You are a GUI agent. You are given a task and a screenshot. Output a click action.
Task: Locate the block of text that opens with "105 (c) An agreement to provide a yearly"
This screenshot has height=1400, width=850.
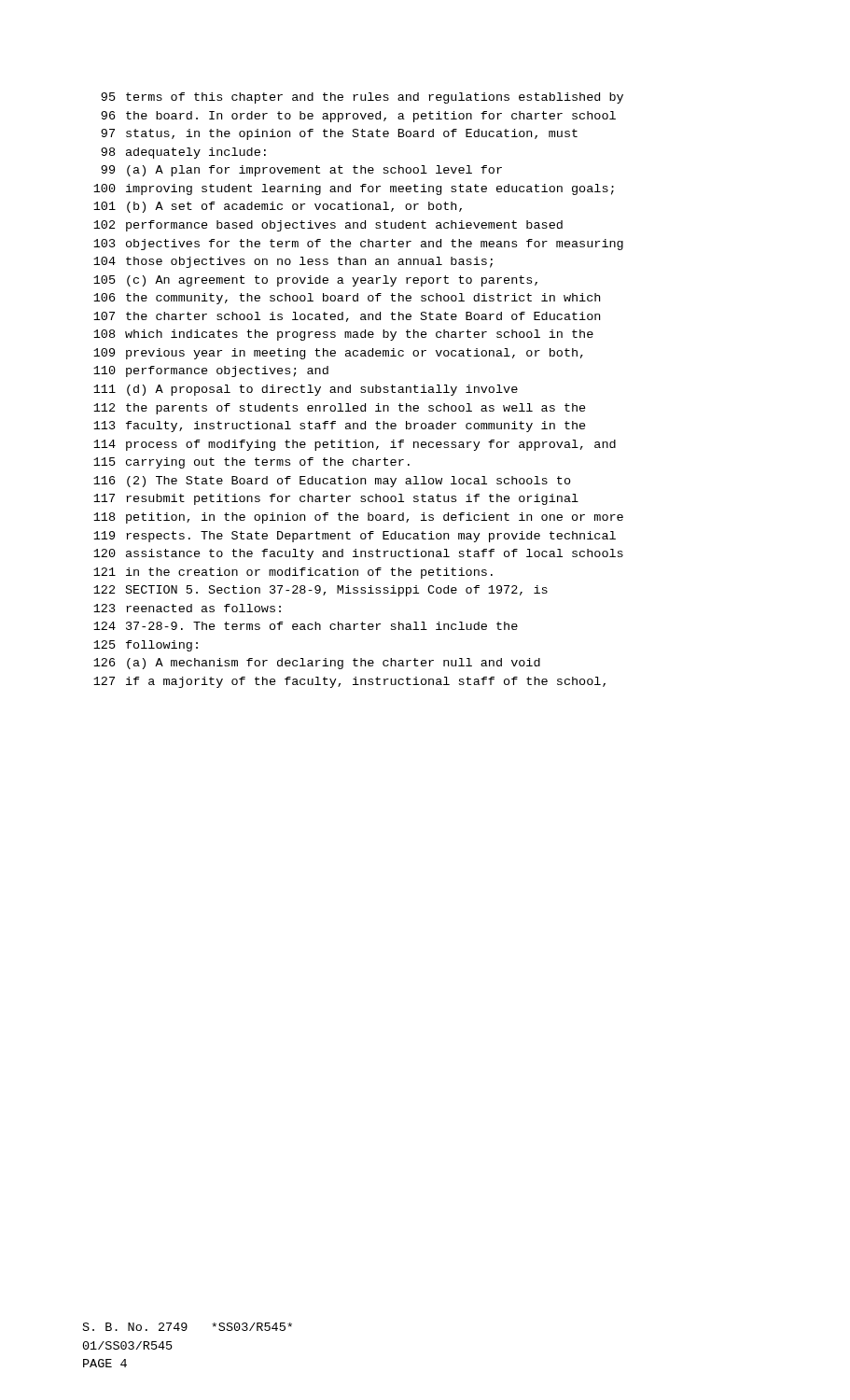(x=434, y=326)
